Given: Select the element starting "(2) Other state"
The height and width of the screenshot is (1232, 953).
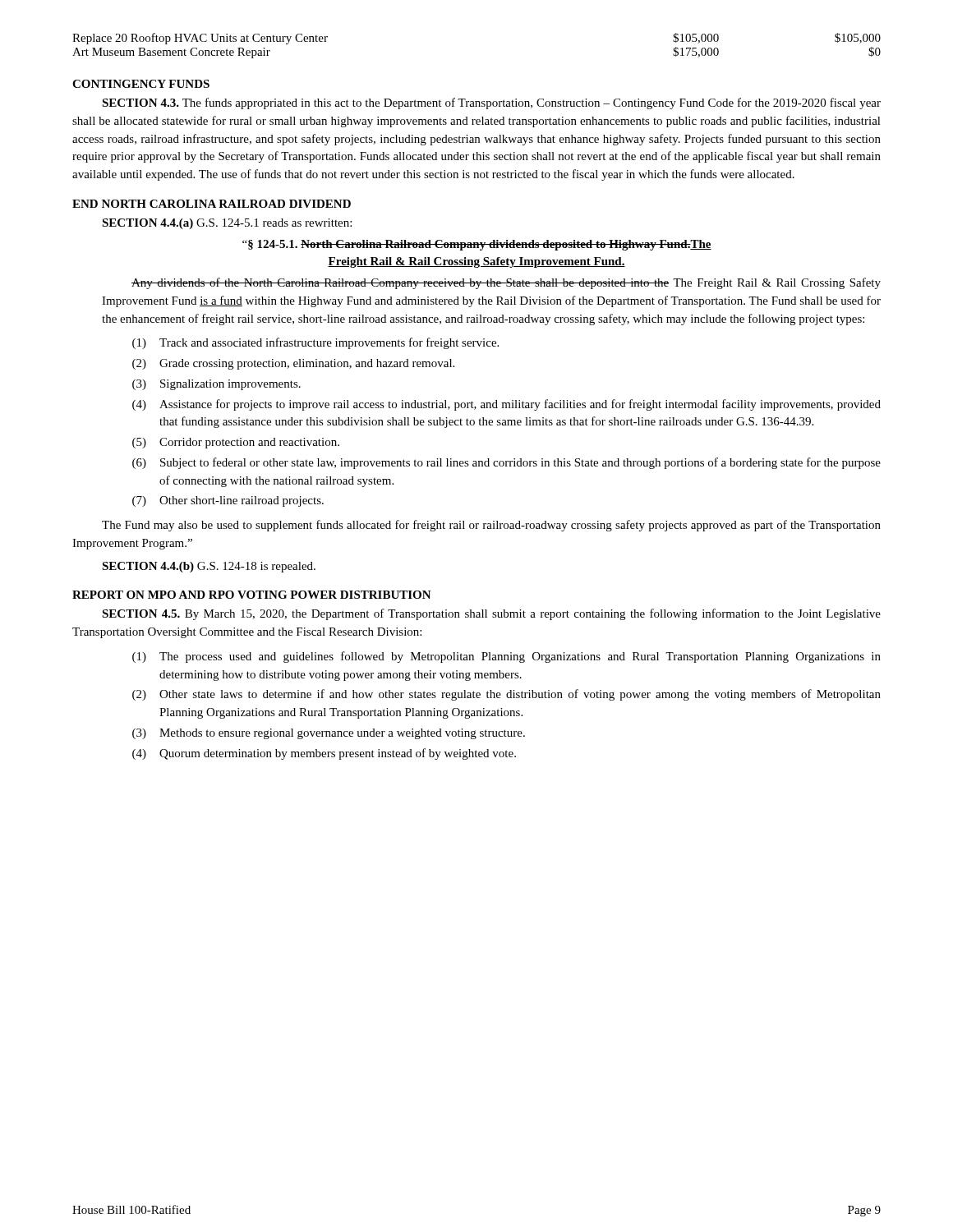Looking at the screenshot, I should click(x=476, y=704).
